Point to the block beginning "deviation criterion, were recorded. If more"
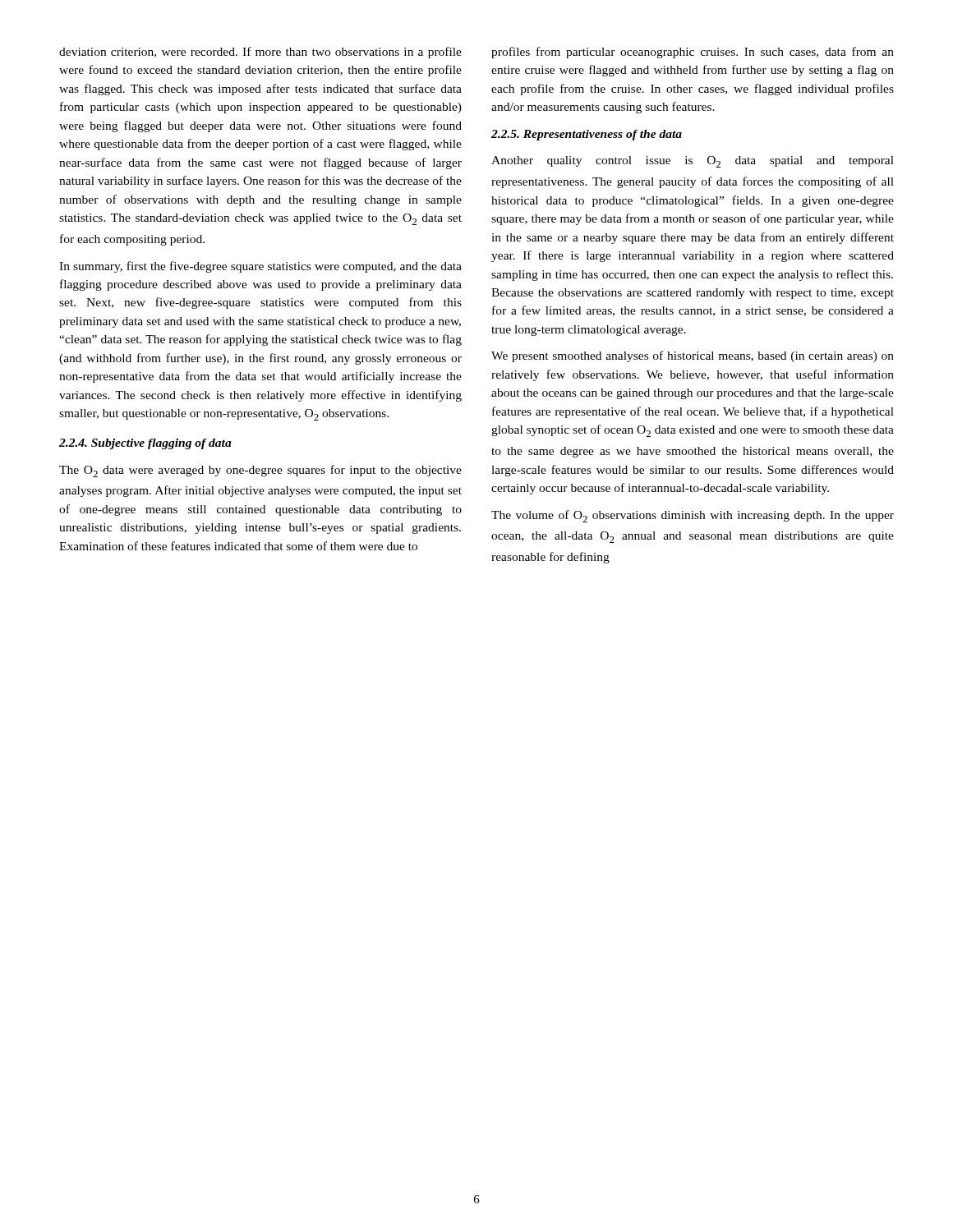Image resolution: width=953 pixels, height=1232 pixels. (x=260, y=146)
